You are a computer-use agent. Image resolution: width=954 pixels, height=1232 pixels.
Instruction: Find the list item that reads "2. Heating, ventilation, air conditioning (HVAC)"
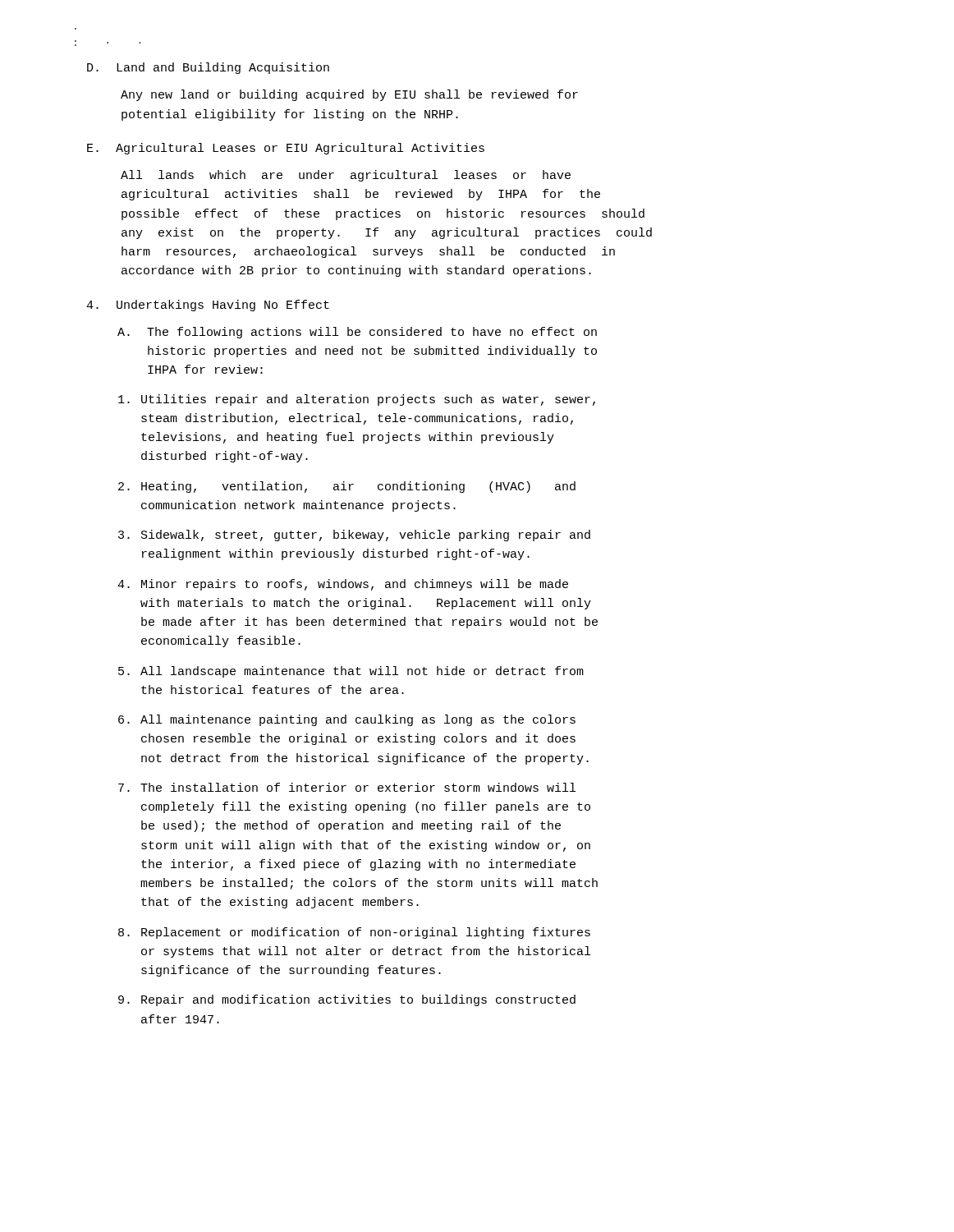click(x=499, y=497)
